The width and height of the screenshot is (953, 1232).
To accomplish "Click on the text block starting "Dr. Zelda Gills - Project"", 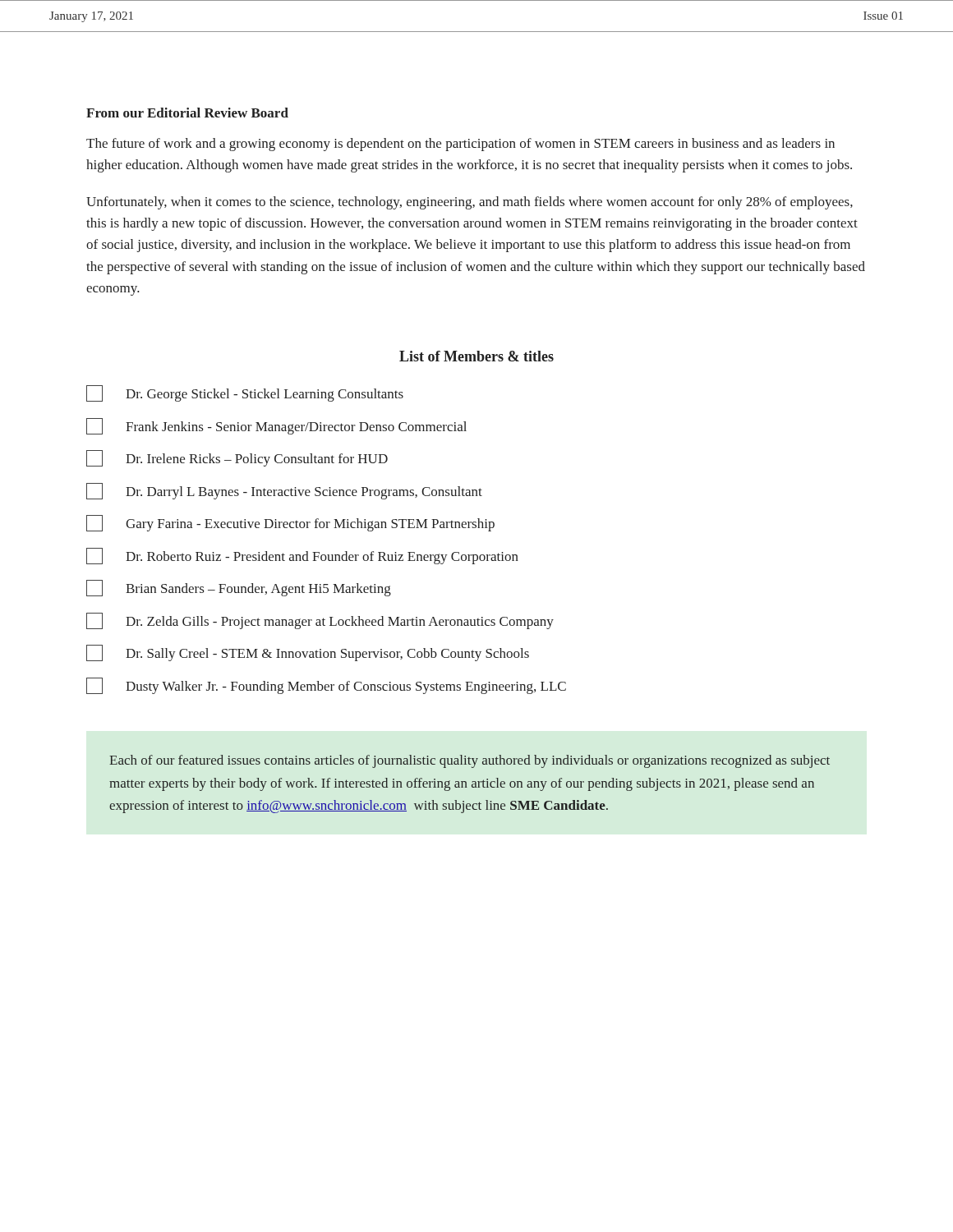I will click(320, 621).
